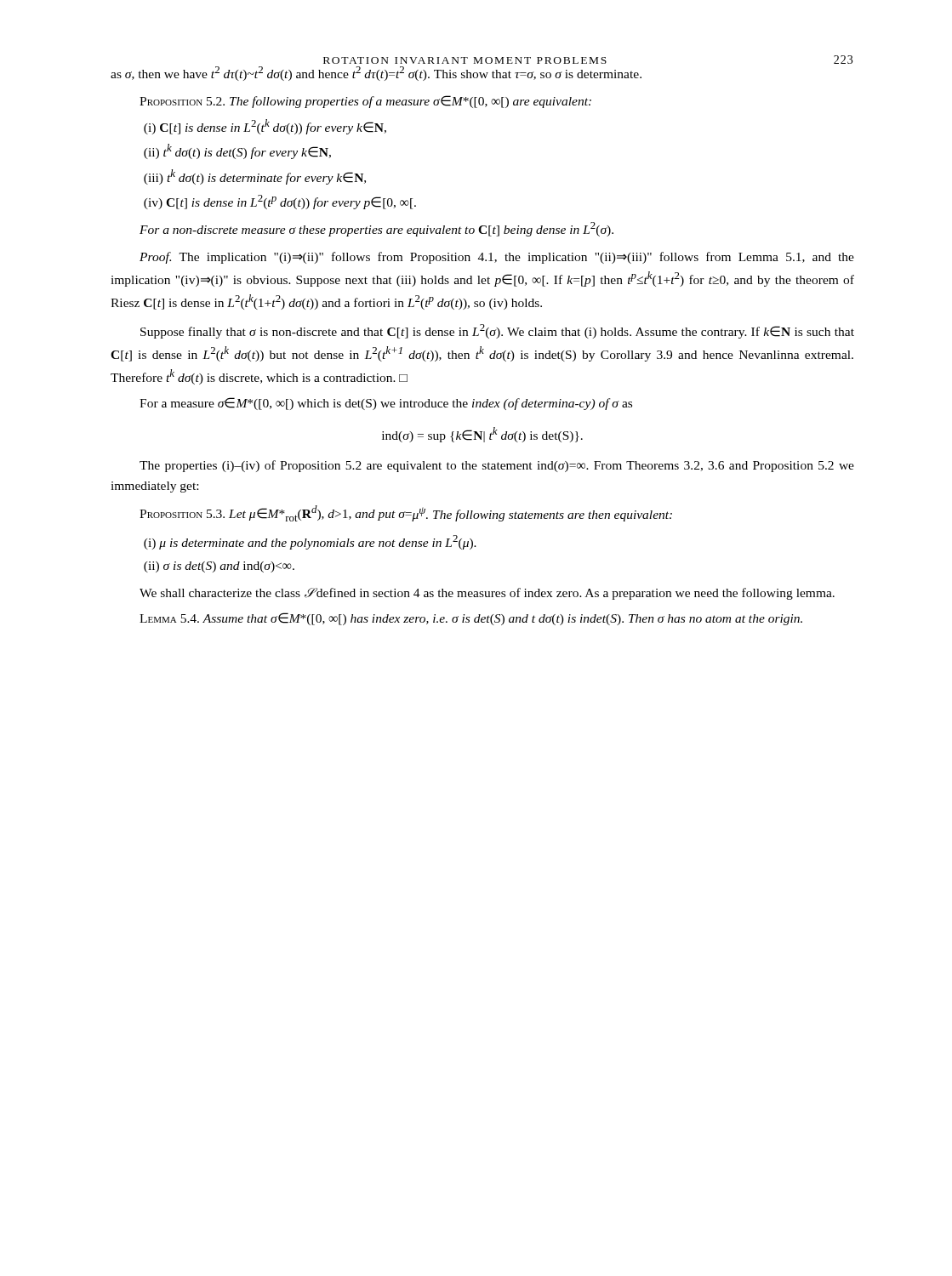Click on the passage starting "We shall characterize the class 𝒮 defined in"
The width and height of the screenshot is (952, 1276).
point(482,593)
